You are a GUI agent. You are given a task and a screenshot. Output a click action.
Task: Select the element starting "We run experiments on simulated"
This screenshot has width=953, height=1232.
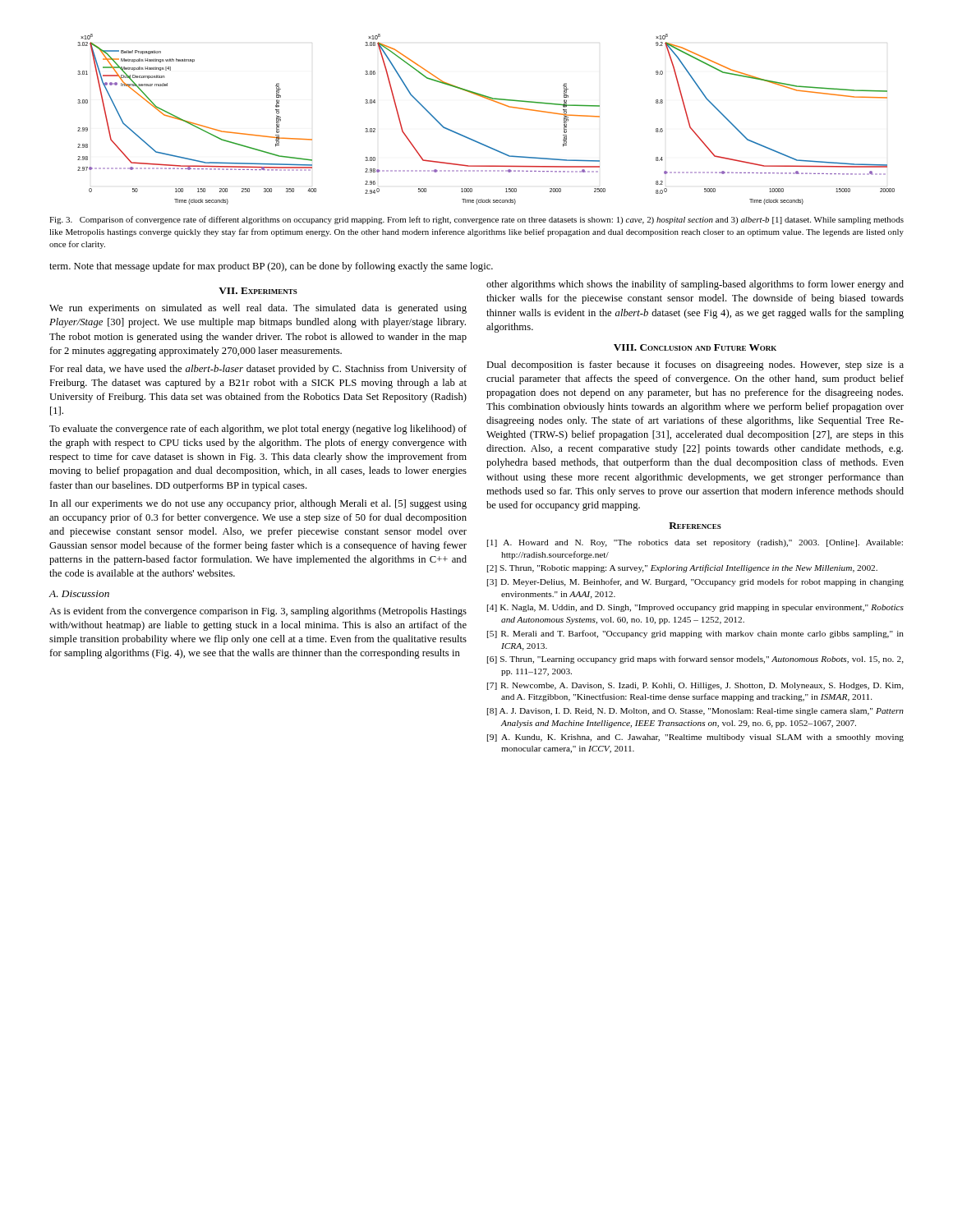click(x=258, y=330)
